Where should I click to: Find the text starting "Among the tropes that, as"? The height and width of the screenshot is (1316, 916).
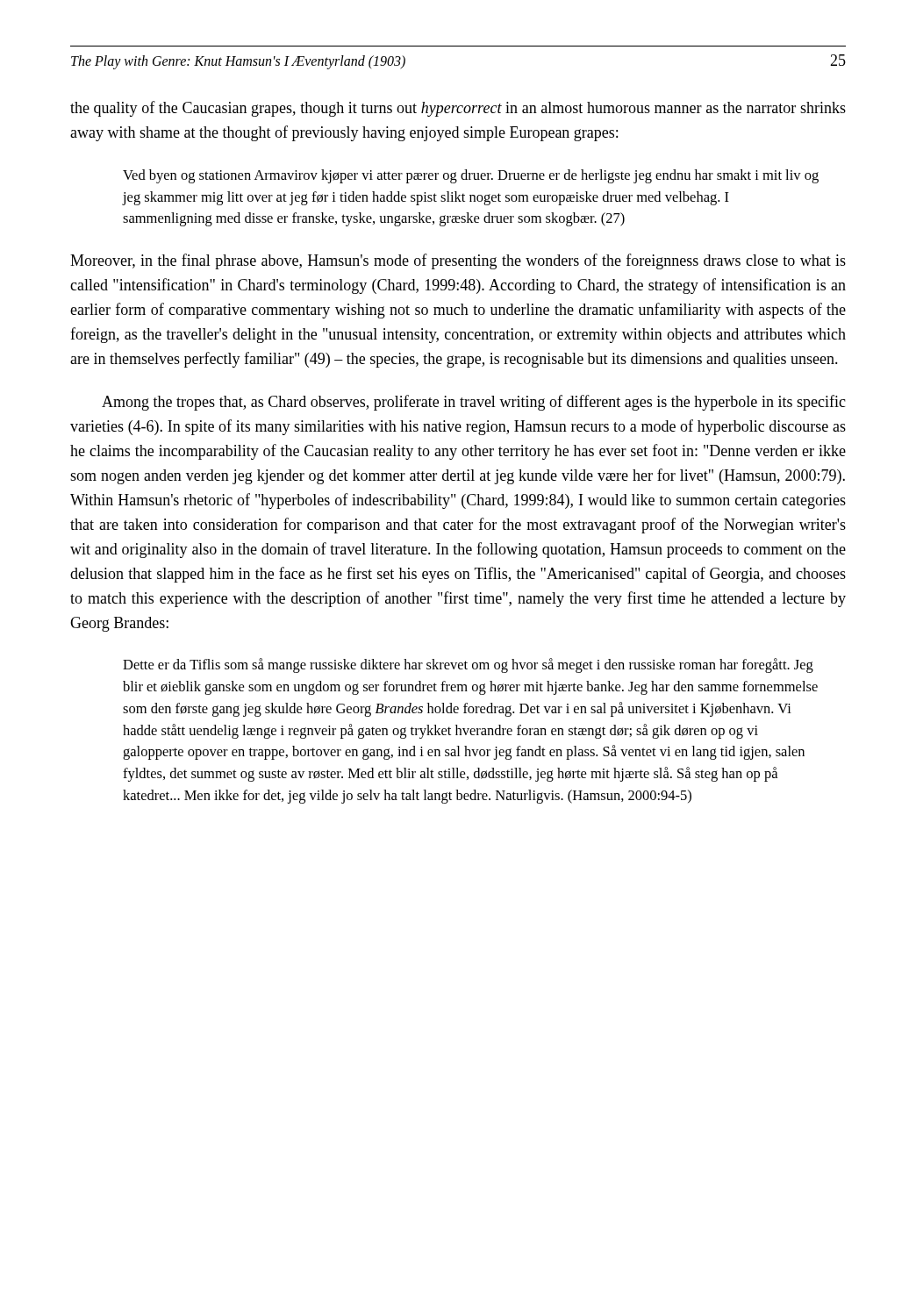coord(458,512)
